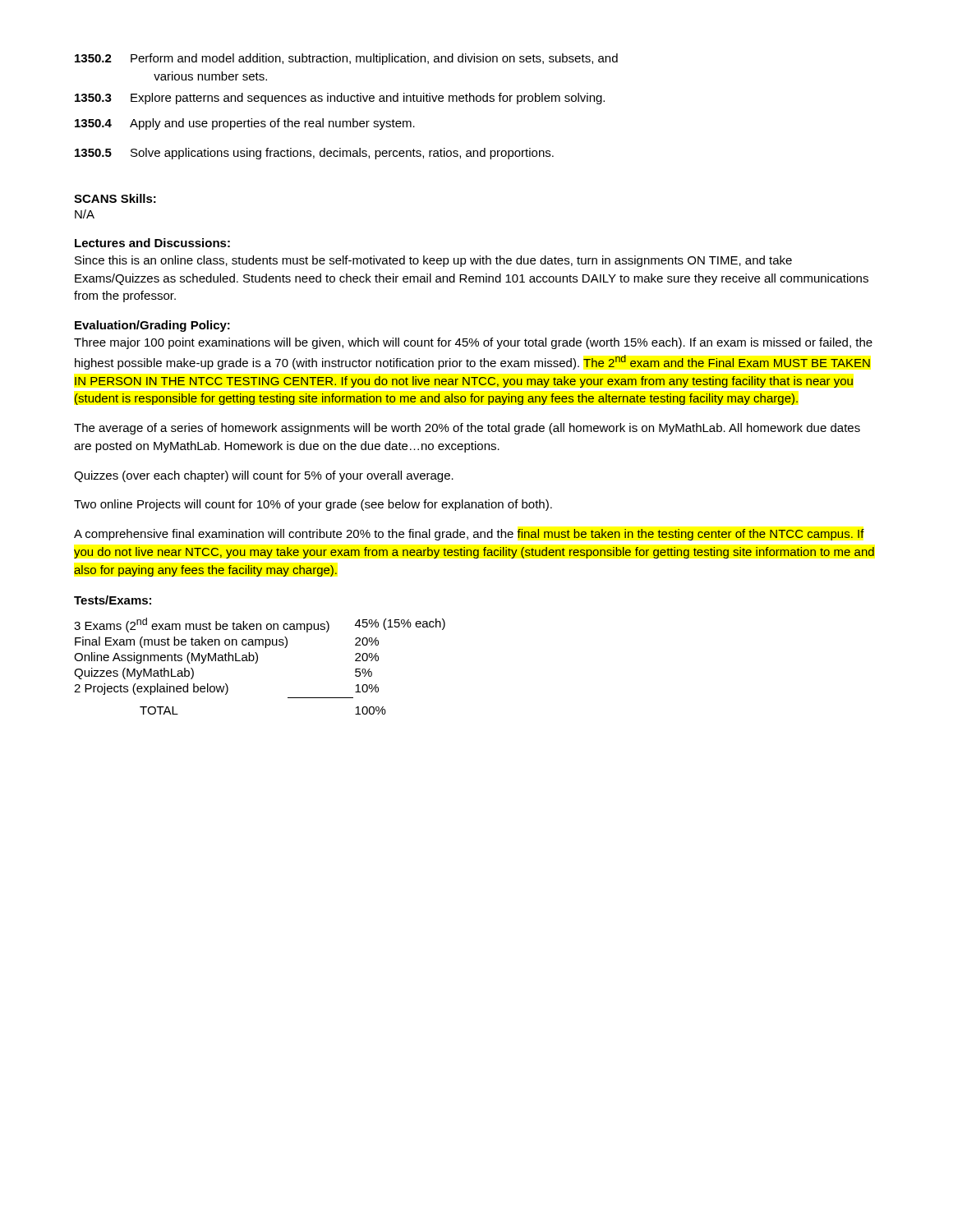Screen dimensions: 1232x953
Task: Find the text block that says "Quizzes (over each chapter) will count for"
Action: [264, 475]
